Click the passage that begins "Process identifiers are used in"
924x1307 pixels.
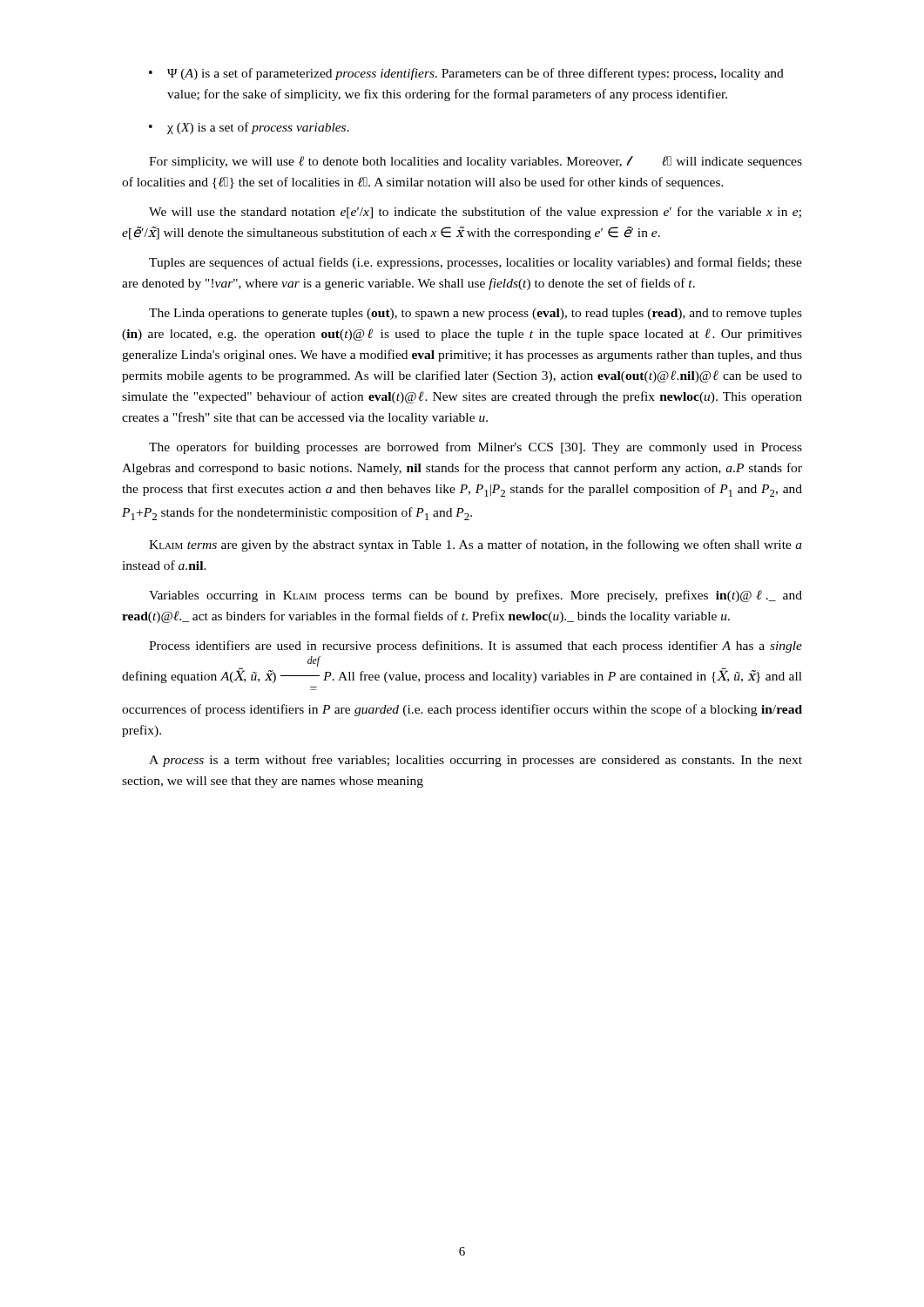tap(462, 688)
